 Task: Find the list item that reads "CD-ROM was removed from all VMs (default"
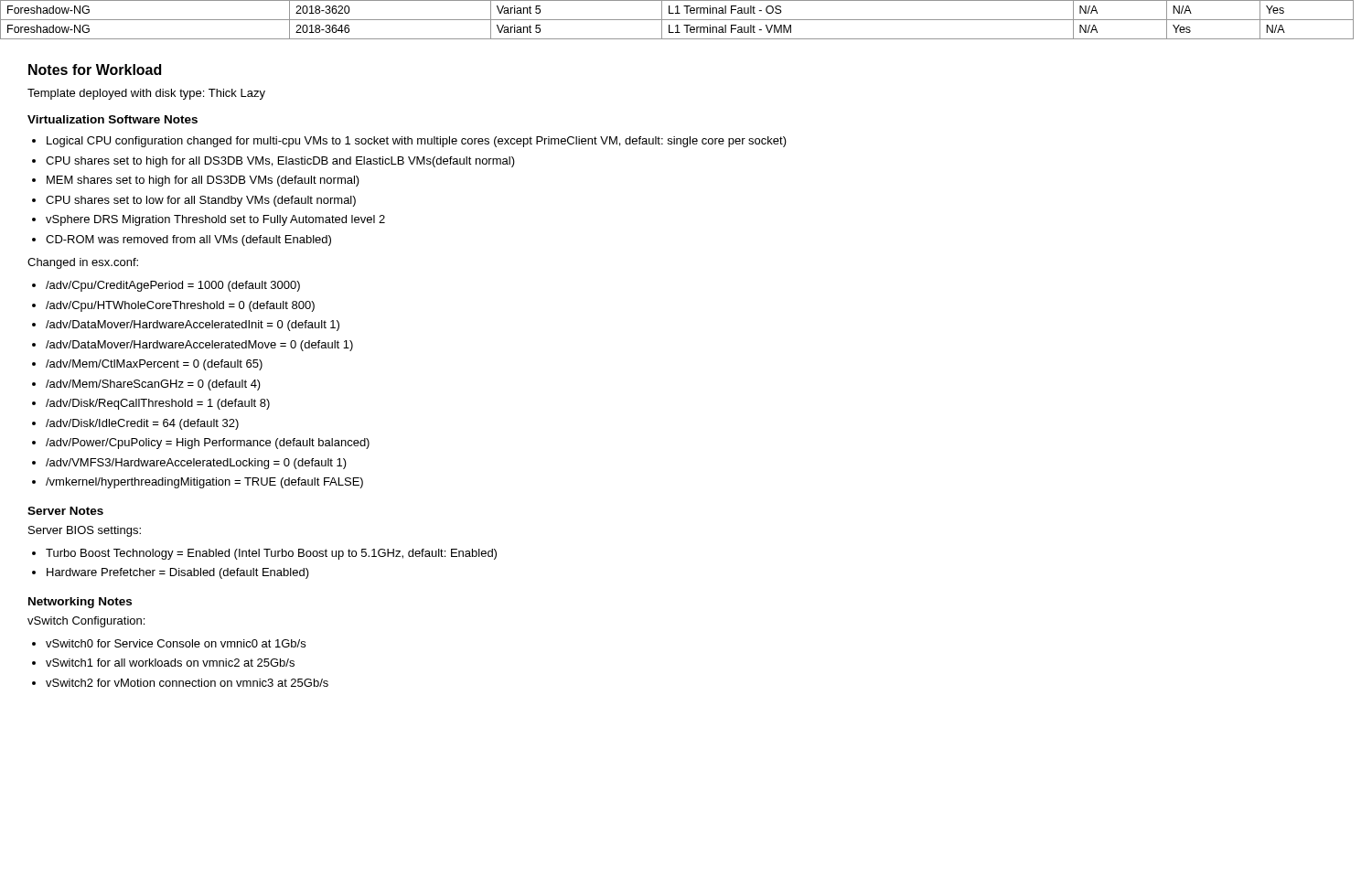(x=189, y=239)
